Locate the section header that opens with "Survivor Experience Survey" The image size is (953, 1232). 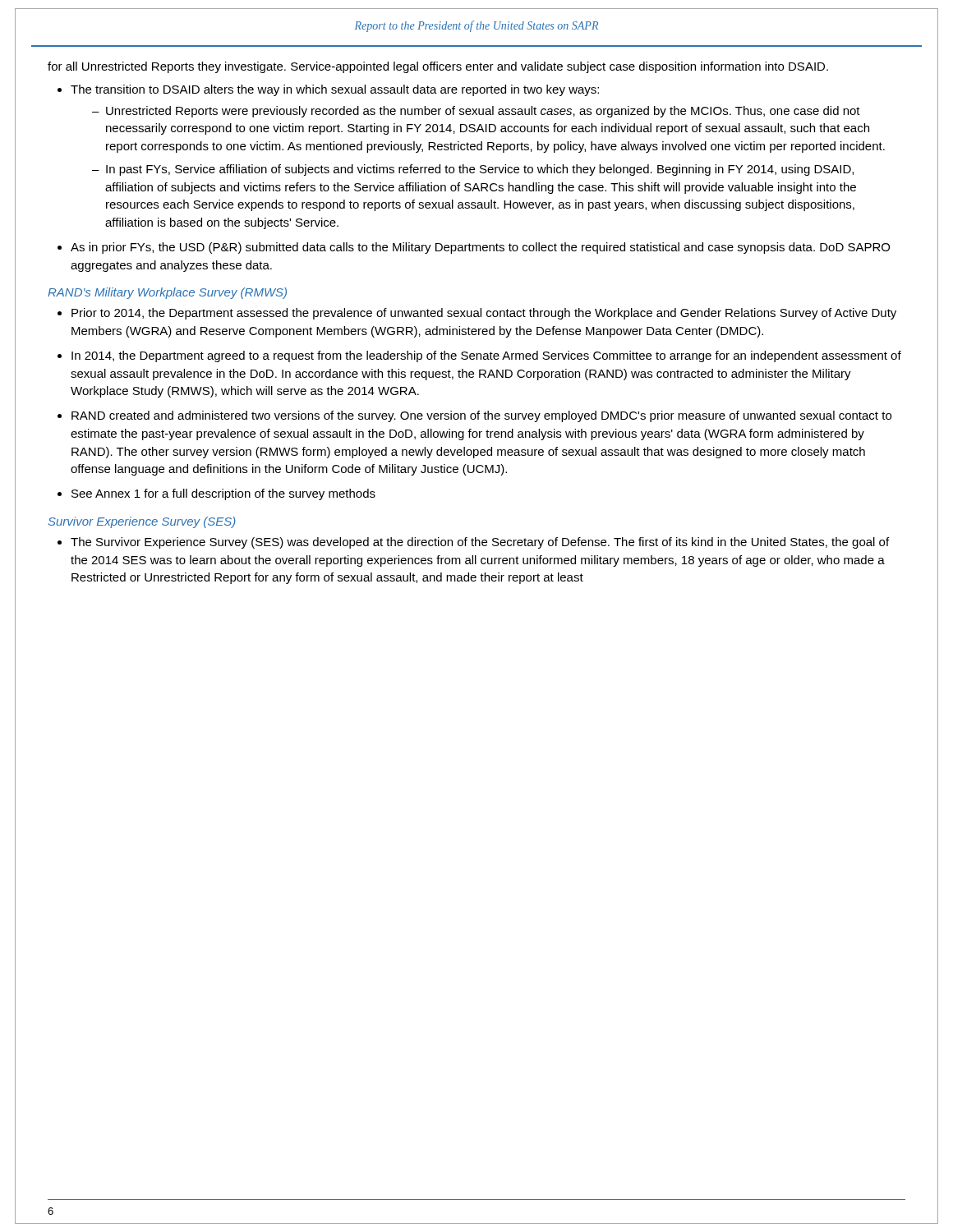pos(142,521)
